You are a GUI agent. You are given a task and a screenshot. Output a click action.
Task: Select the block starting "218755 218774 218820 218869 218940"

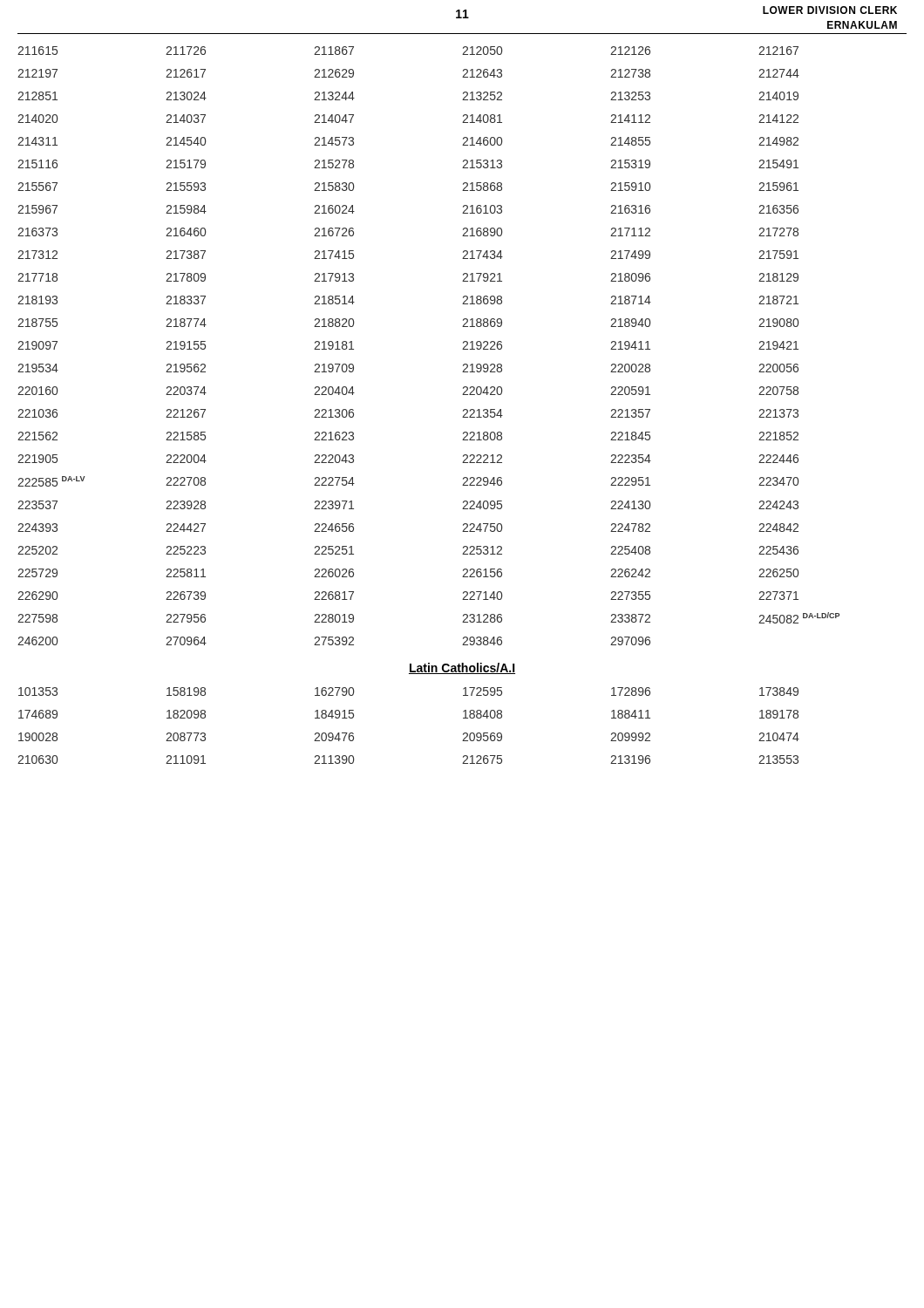point(462,323)
